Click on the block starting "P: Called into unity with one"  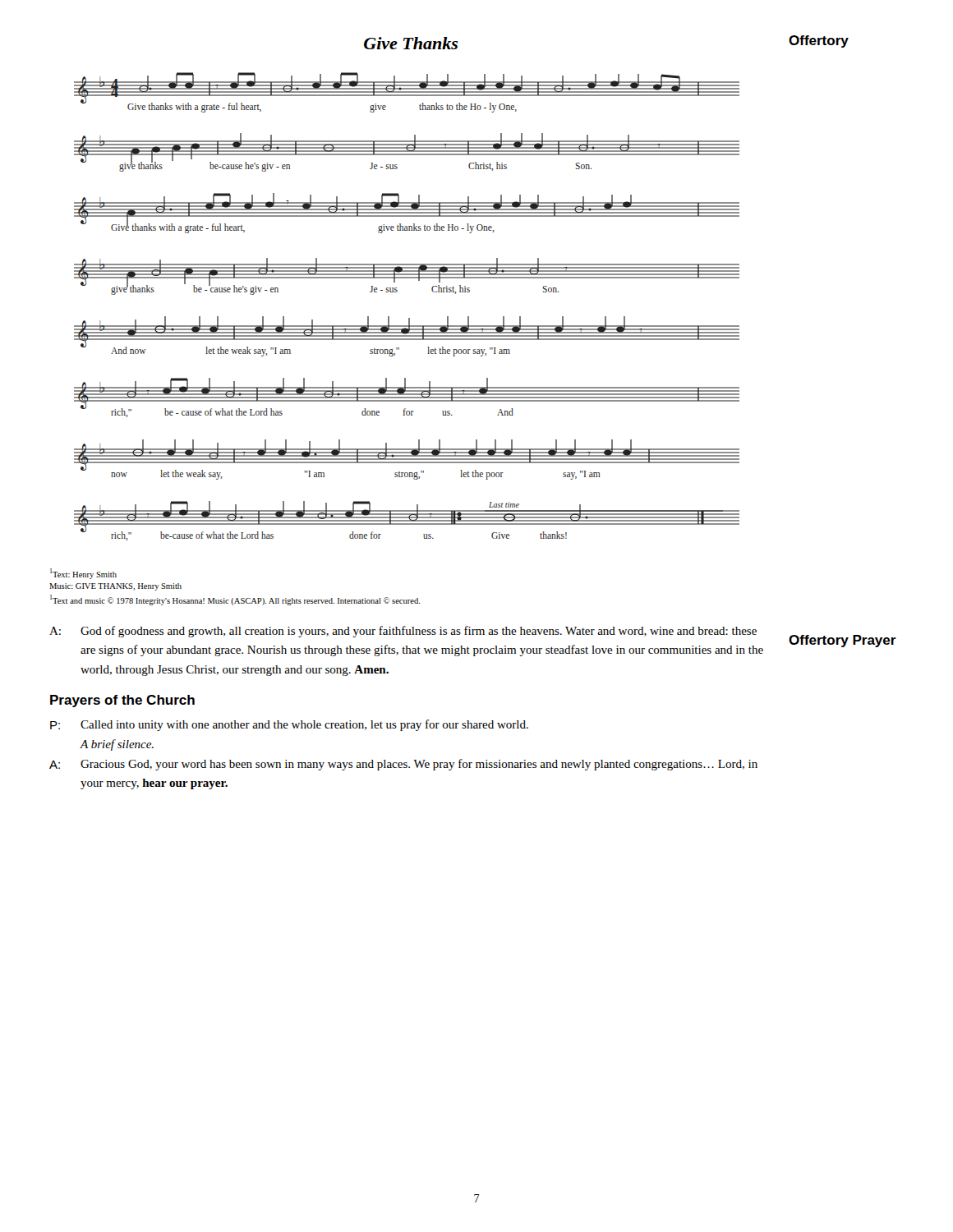coord(289,725)
